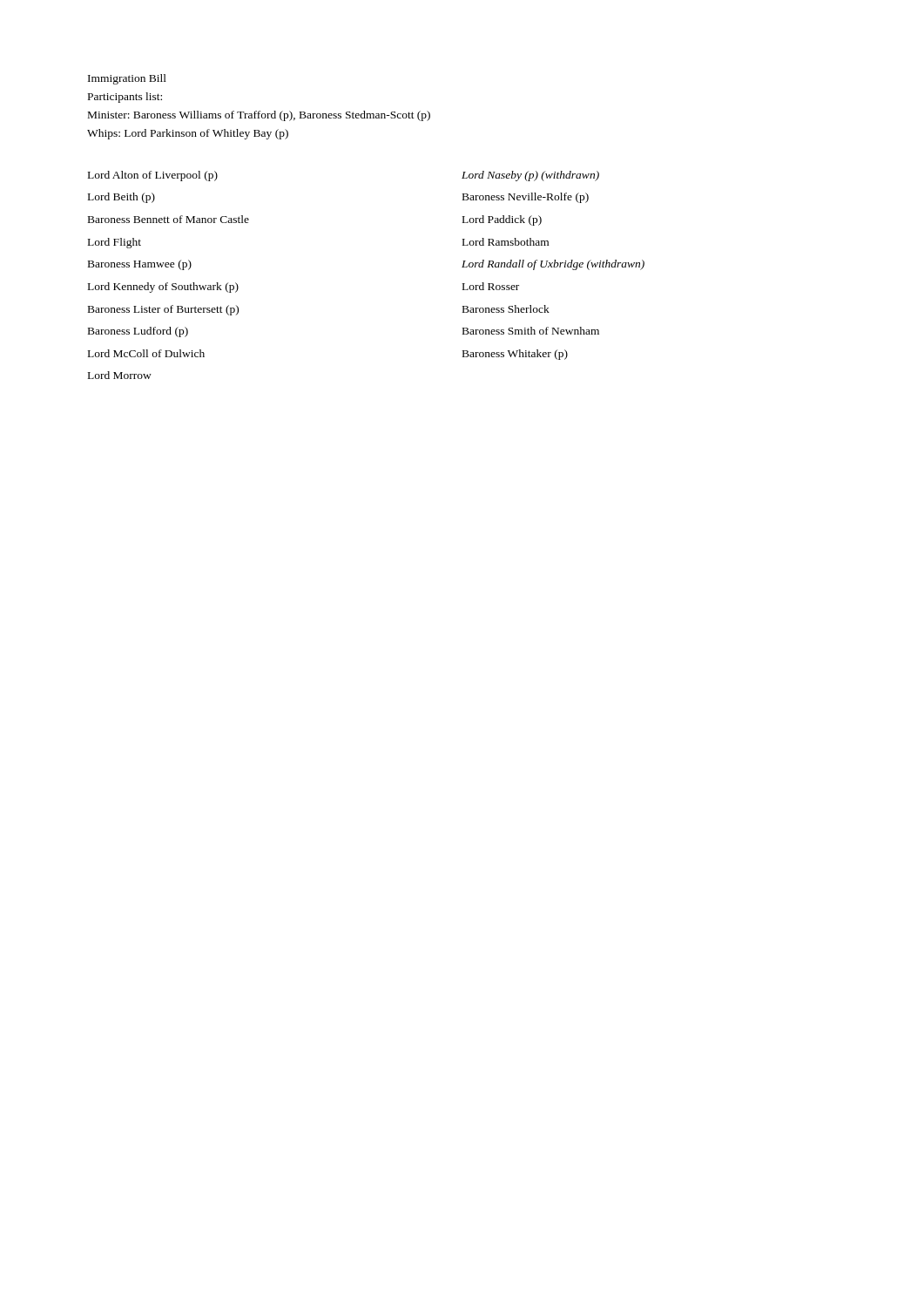This screenshot has height=1307, width=924.
Task: Find the list item with the text "Lord Ramsbotham"
Action: (x=505, y=241)
